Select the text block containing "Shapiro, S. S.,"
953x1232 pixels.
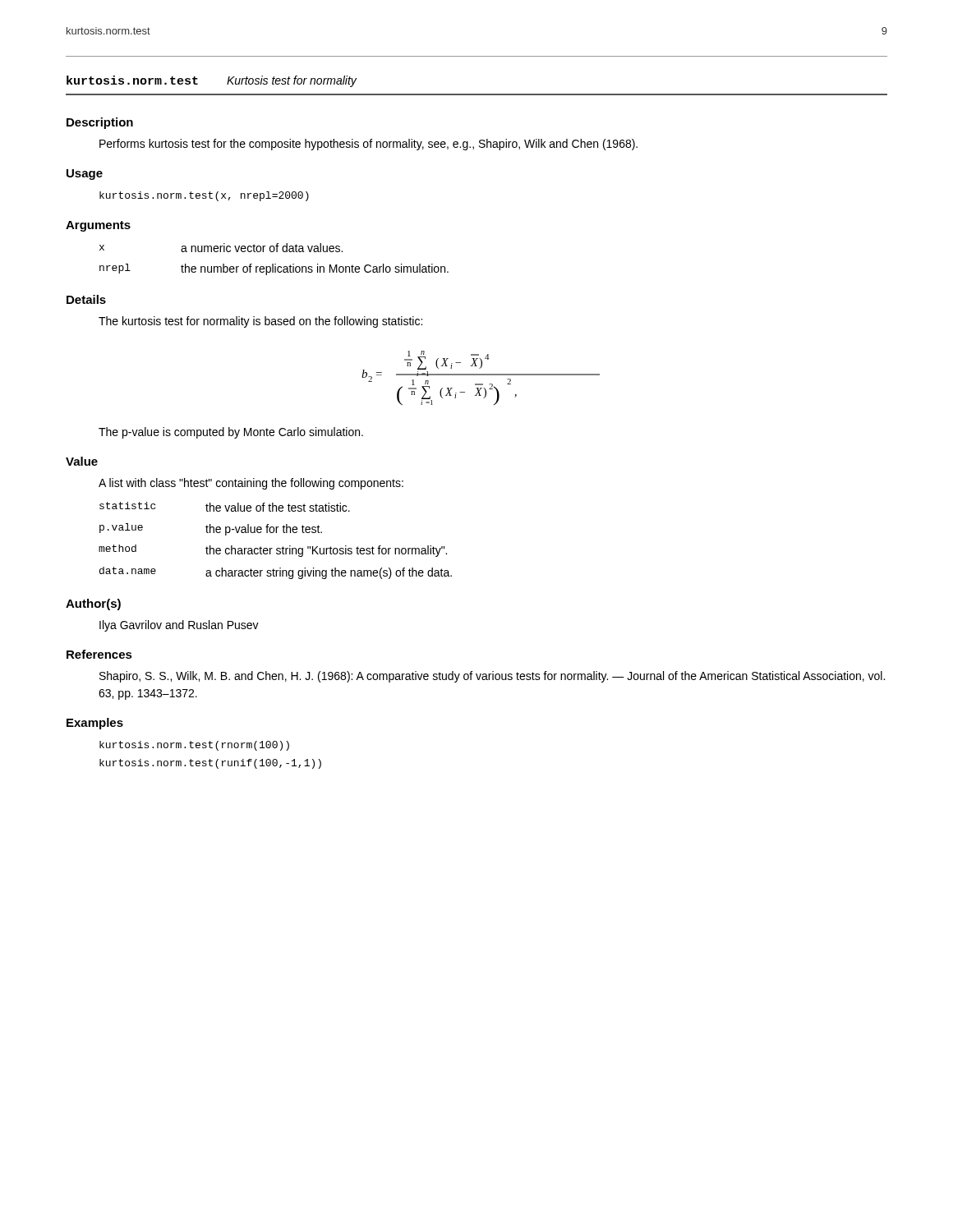point(492,685)
